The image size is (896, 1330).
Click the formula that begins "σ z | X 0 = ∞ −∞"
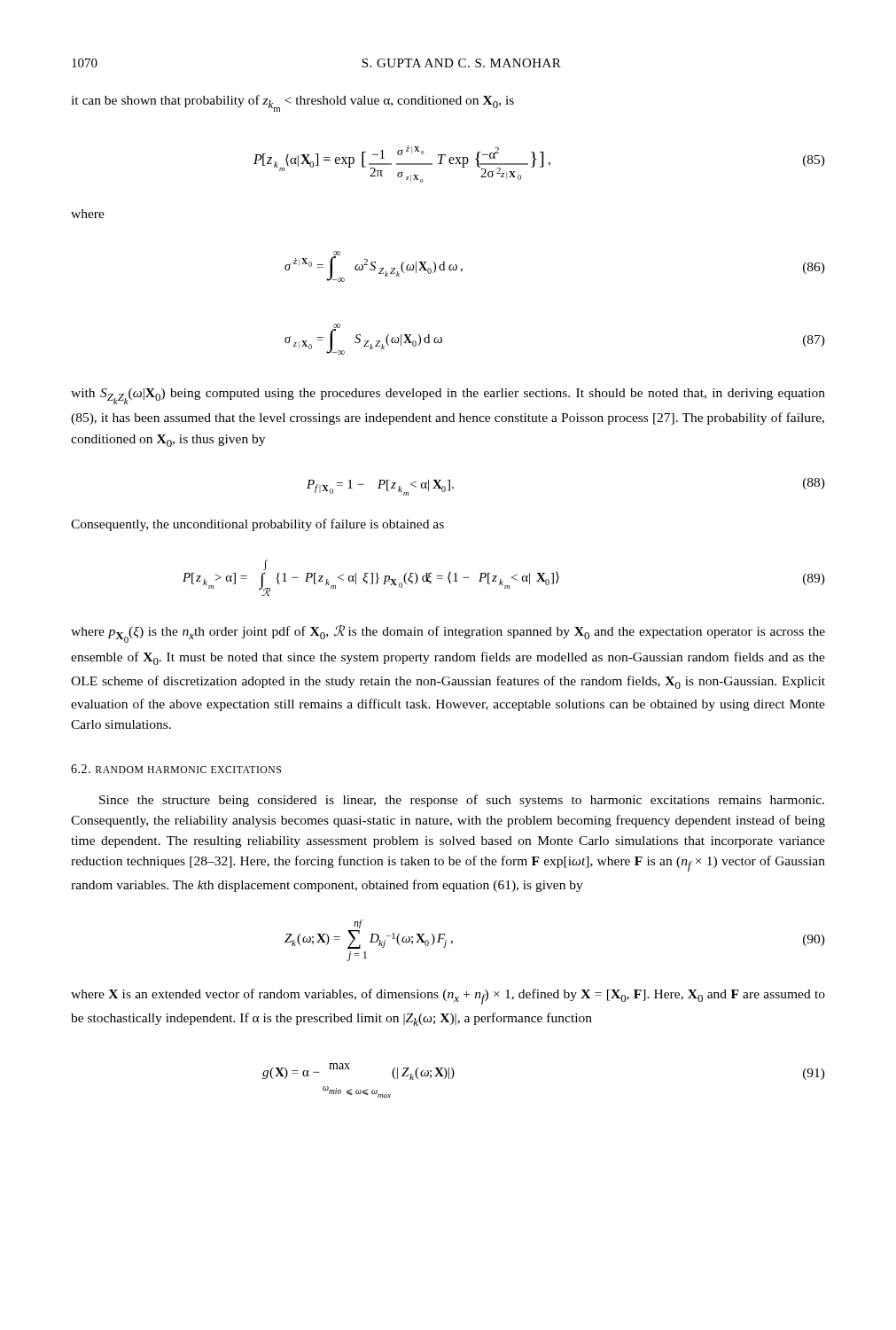448,339
